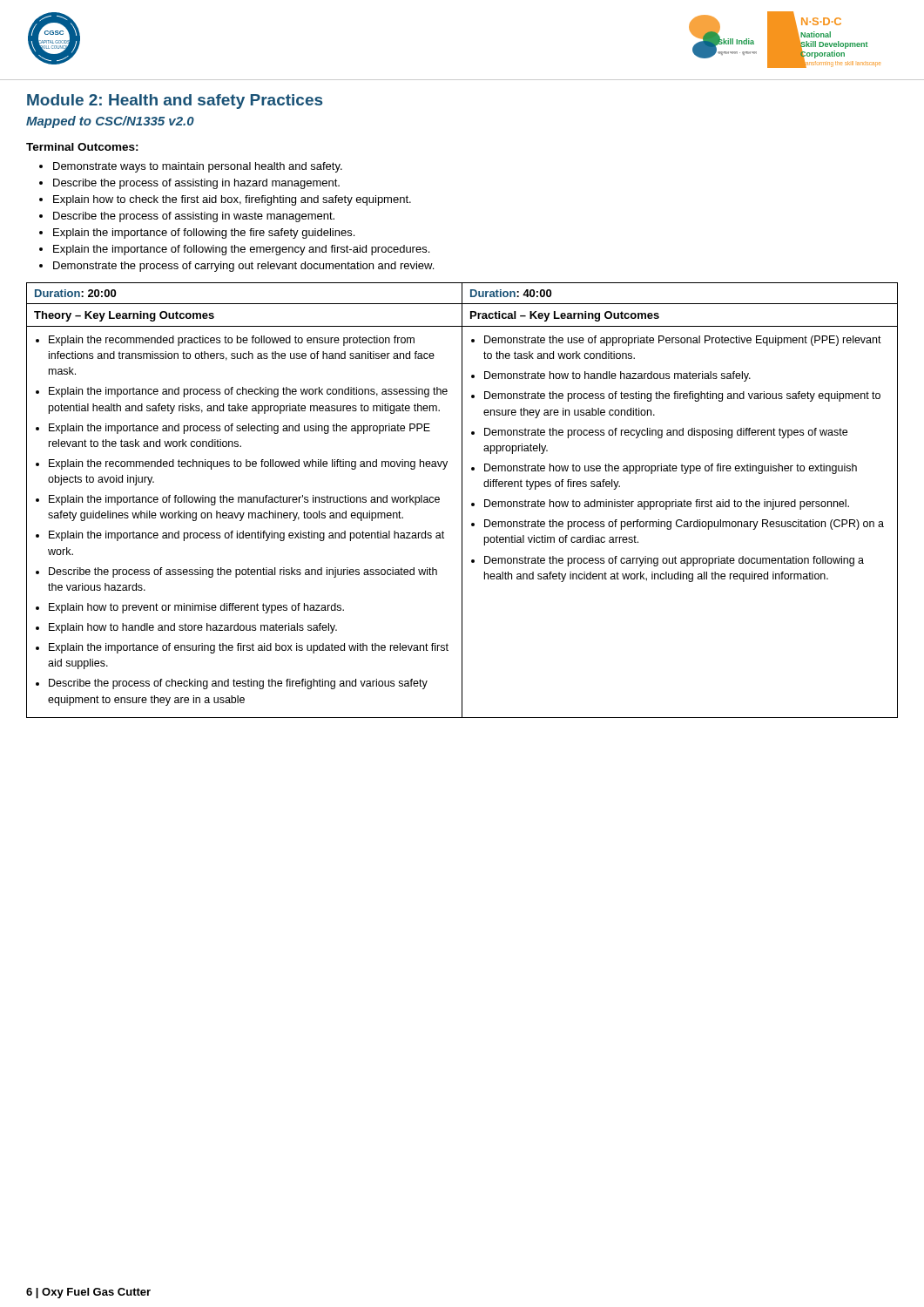The width and height of the screenshot is (924, 1307).
Task: Locate the list item that reads "Demonstrate the process of carrying out relevant"
Action: click(x=244, y=265)
